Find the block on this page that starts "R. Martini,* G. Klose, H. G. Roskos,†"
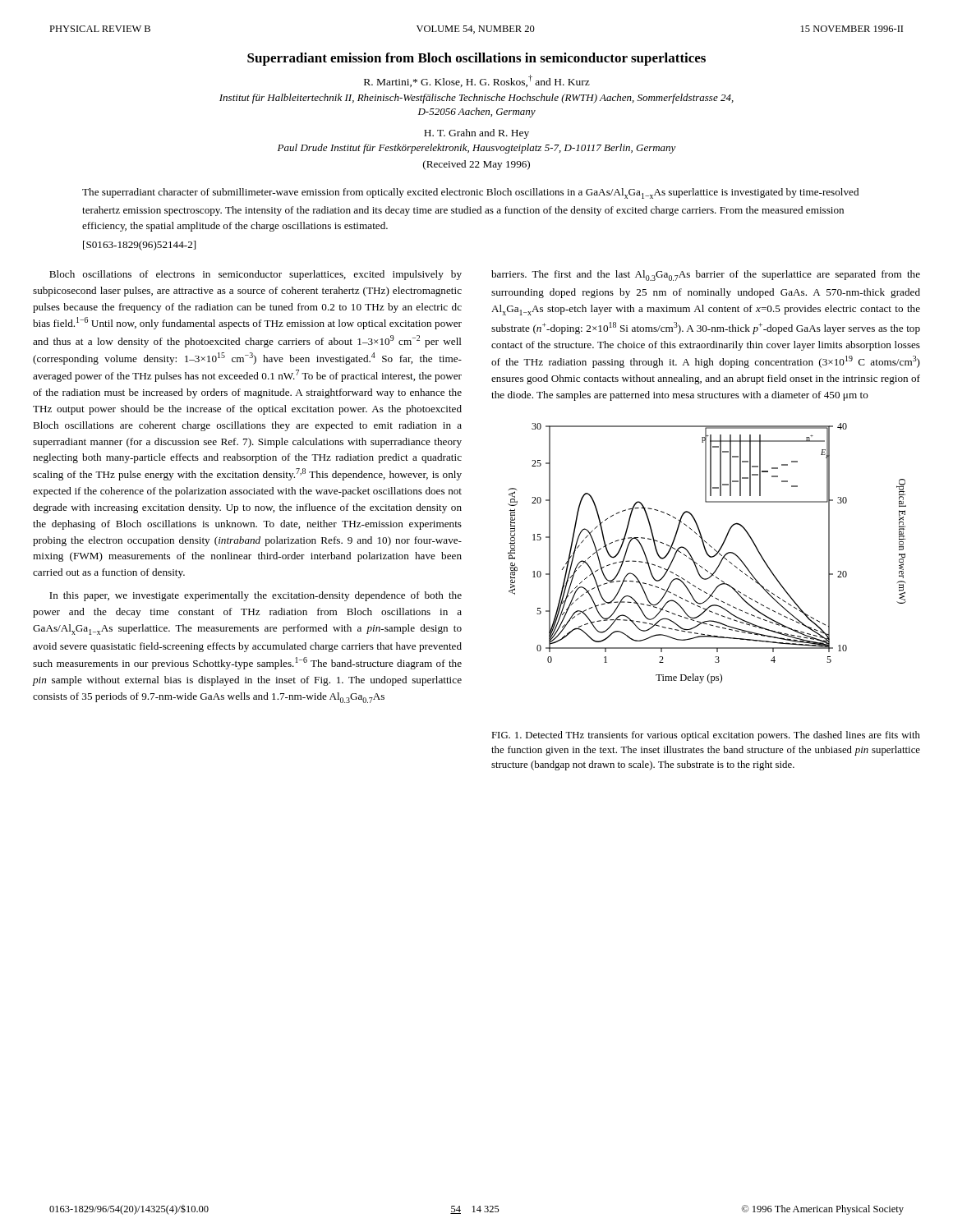The height and width of the screenshot is (1232, 953). click(476, 80)
